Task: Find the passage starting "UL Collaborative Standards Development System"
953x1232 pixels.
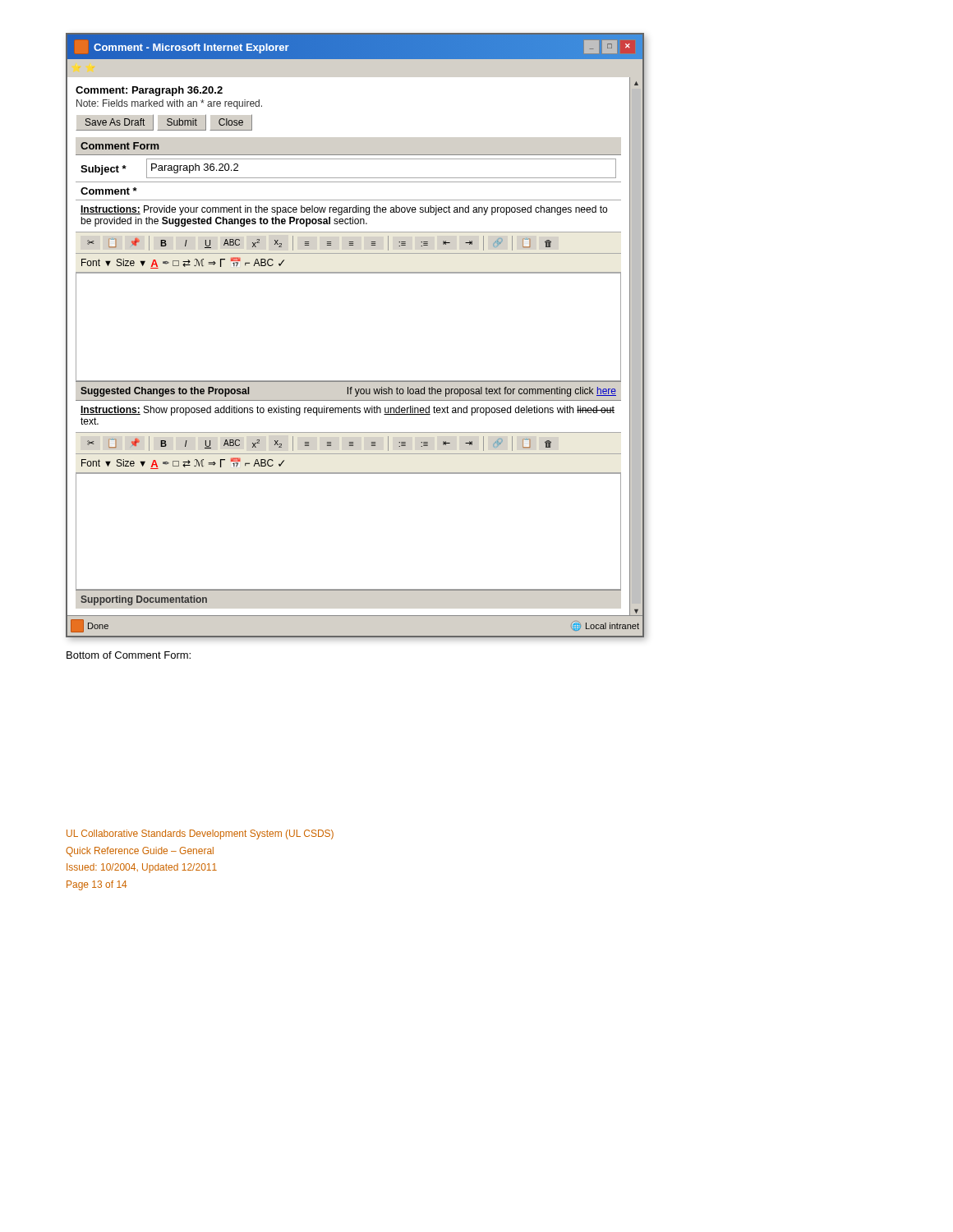Action: pyautogui.click(x=200, y=859)
